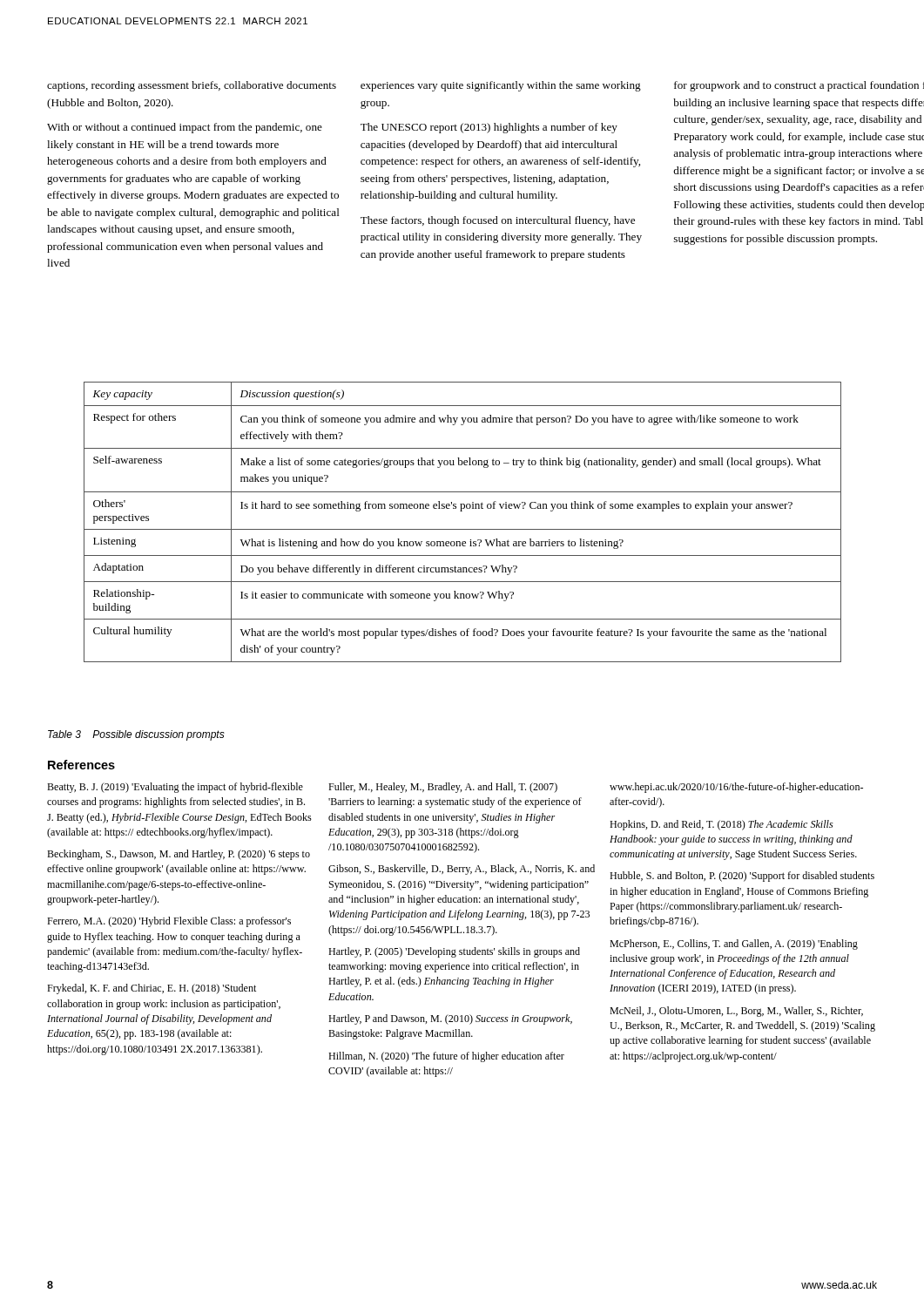
Task: Select the table
Action: tap(462, 522)
